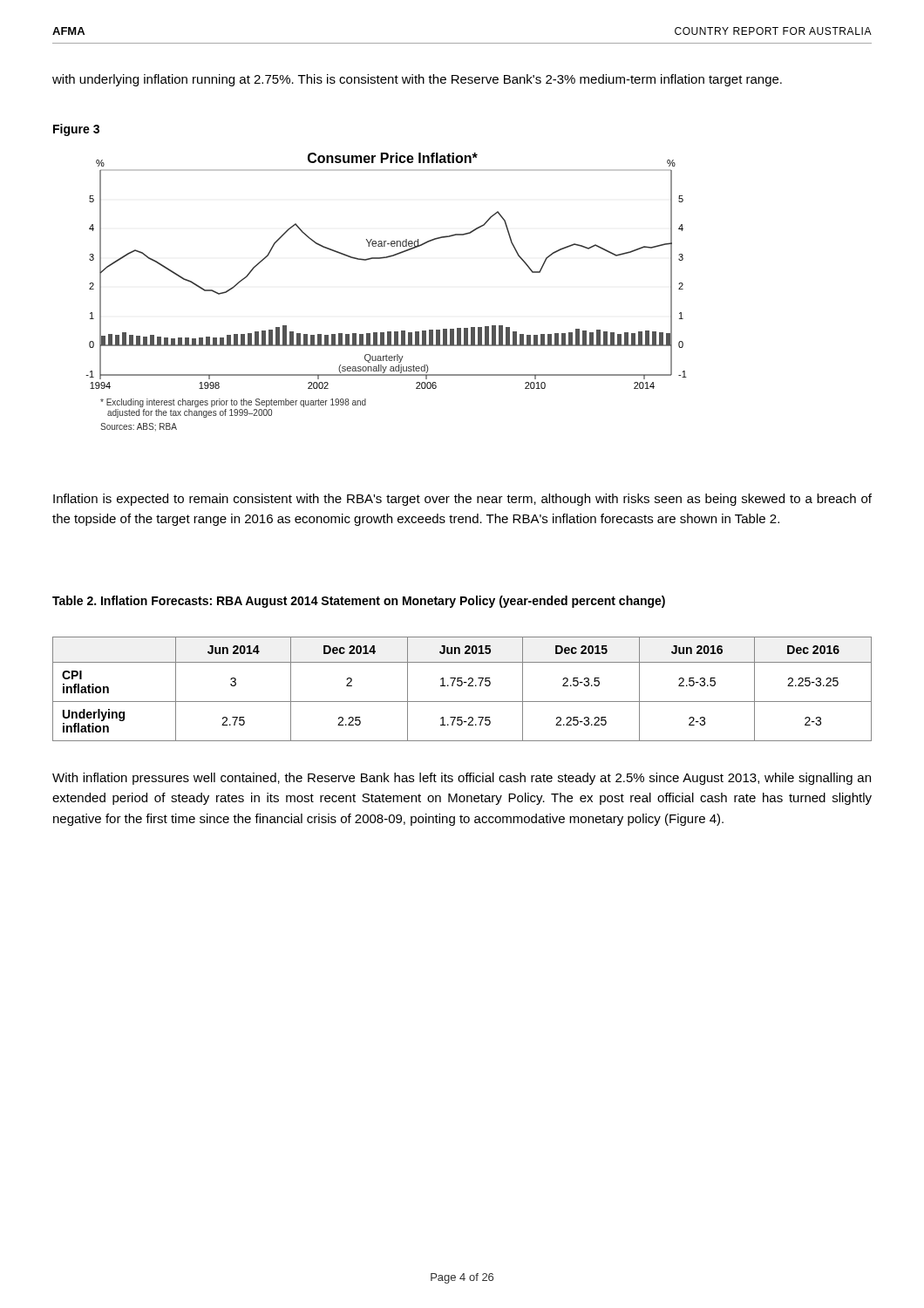The height and width of the screenshot is (1308, 924).
Task: Click on the element starting "with underlying inflation running at 2.75%."
Action: click(x=418, y=79)
